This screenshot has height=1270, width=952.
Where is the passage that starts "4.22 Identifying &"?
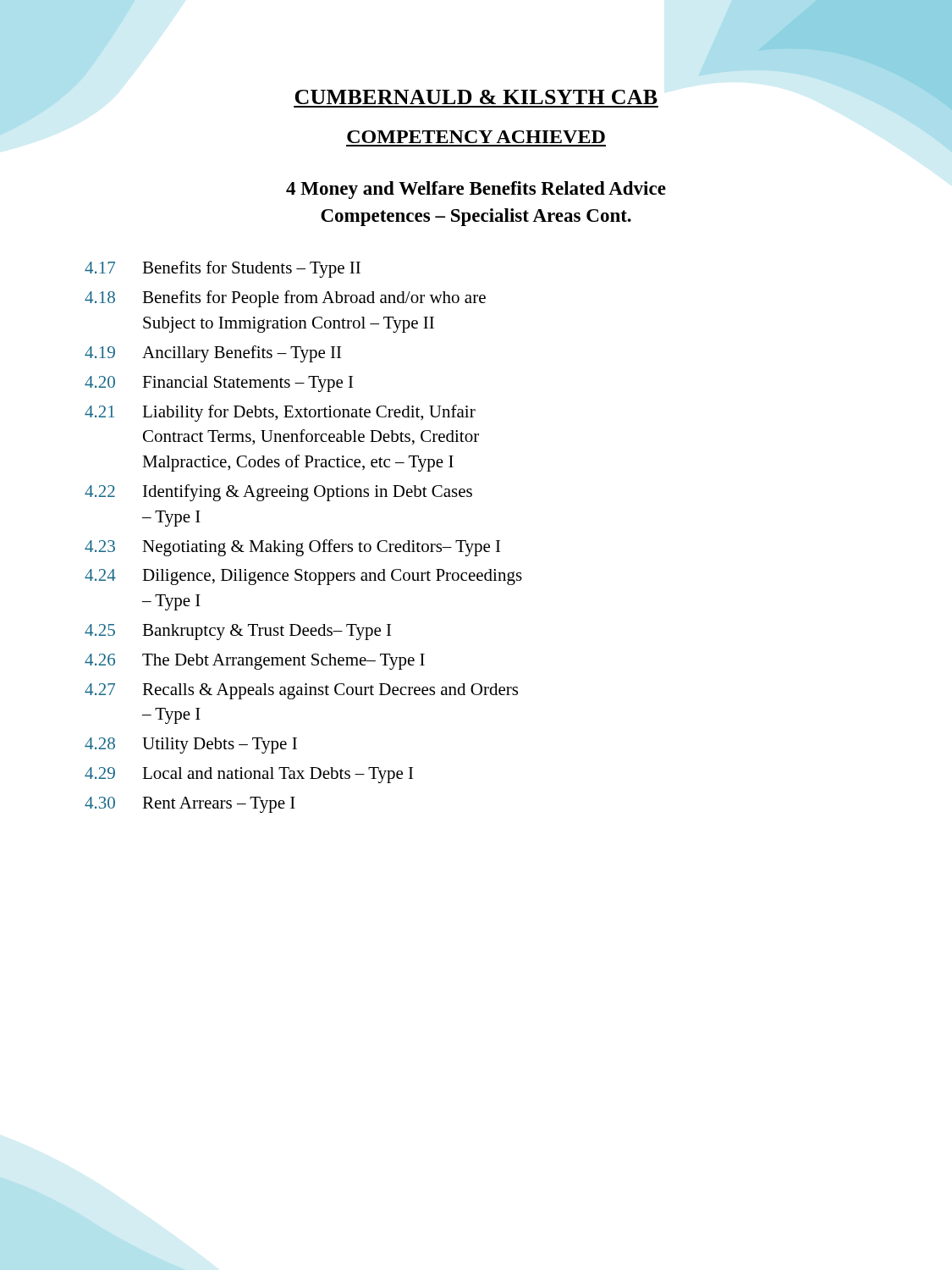click(278, 493)
